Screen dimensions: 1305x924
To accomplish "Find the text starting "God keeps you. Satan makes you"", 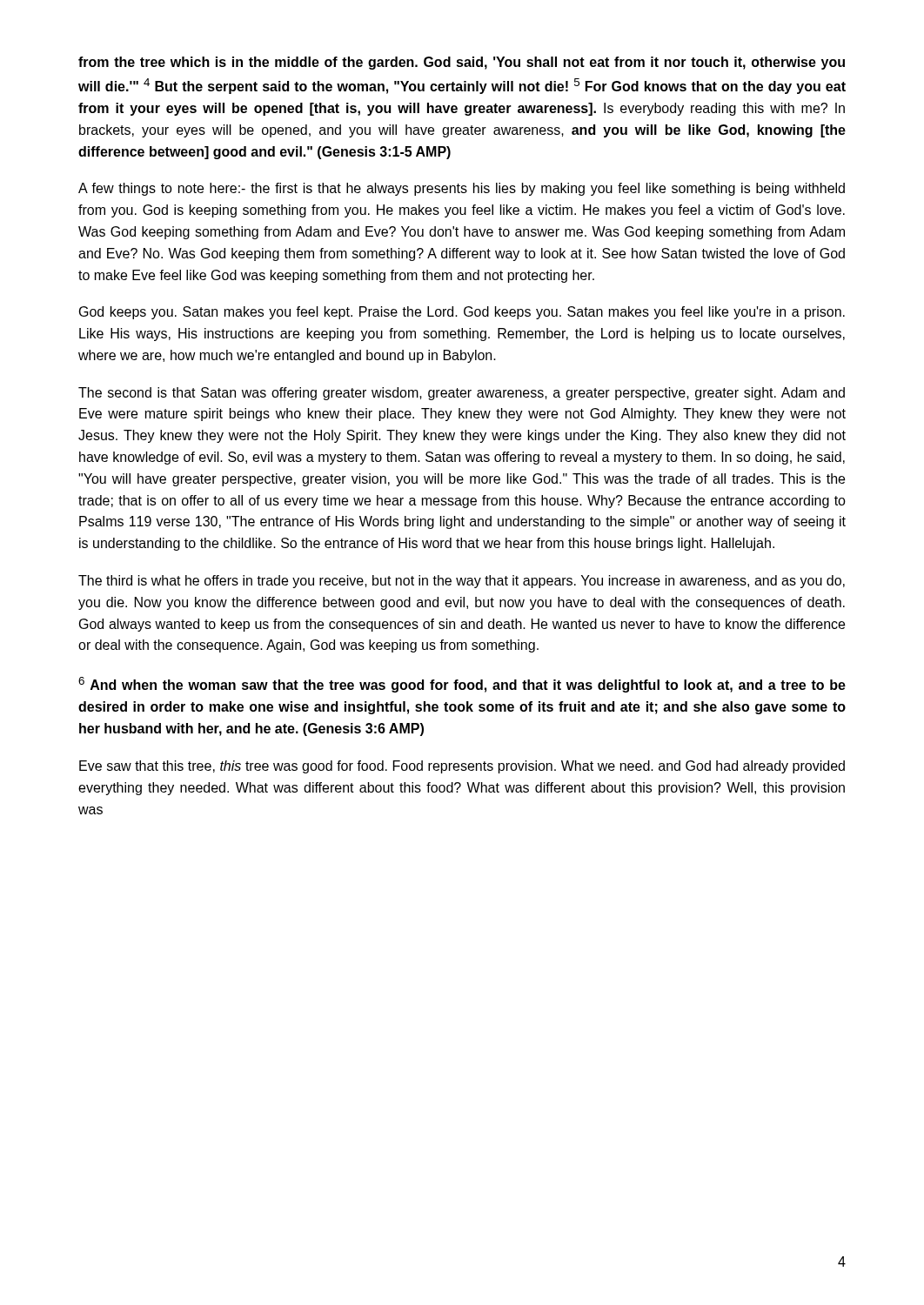I will (462, 334).
